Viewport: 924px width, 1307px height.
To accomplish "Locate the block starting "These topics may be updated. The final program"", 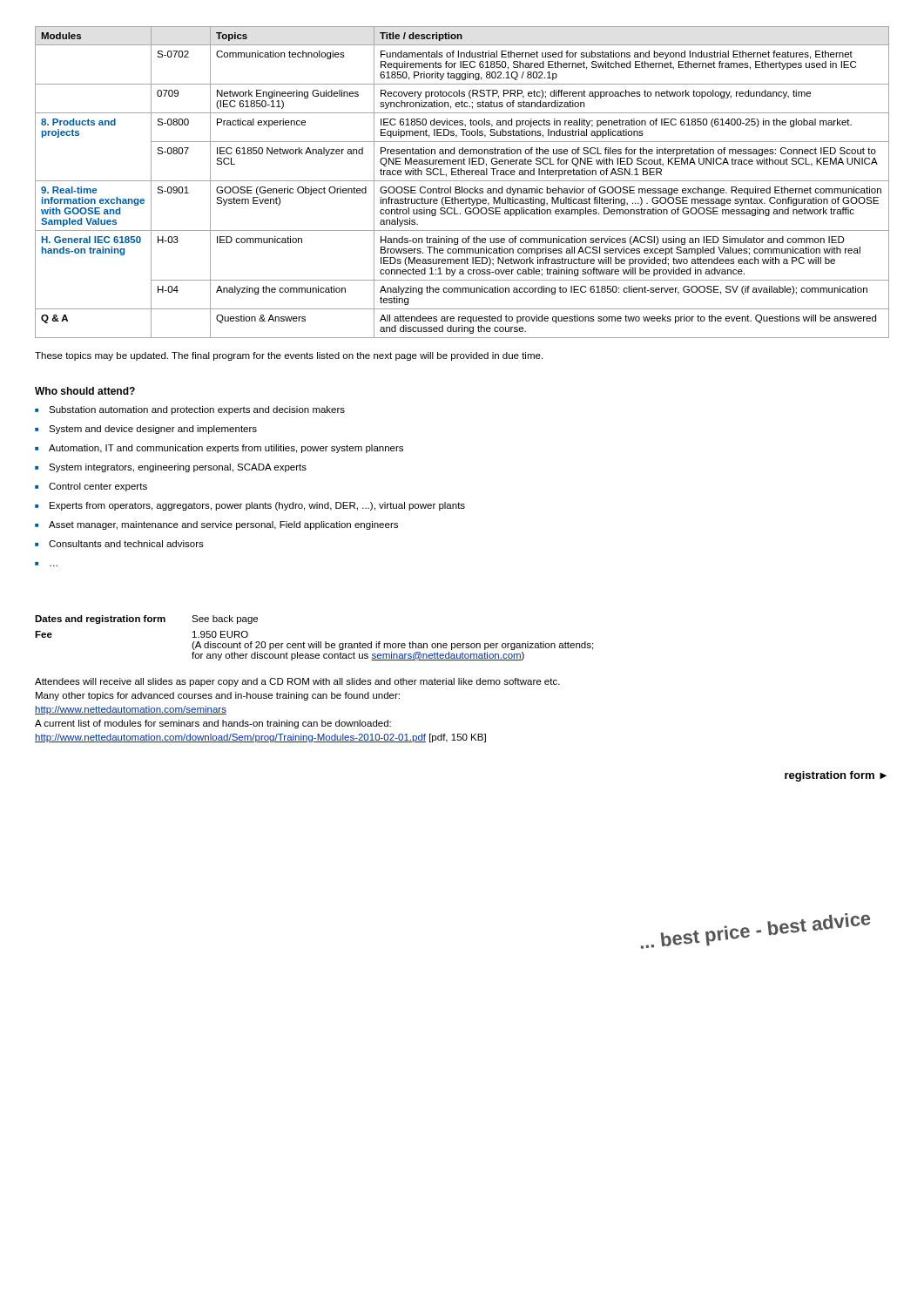I will [x=289, y=356].
